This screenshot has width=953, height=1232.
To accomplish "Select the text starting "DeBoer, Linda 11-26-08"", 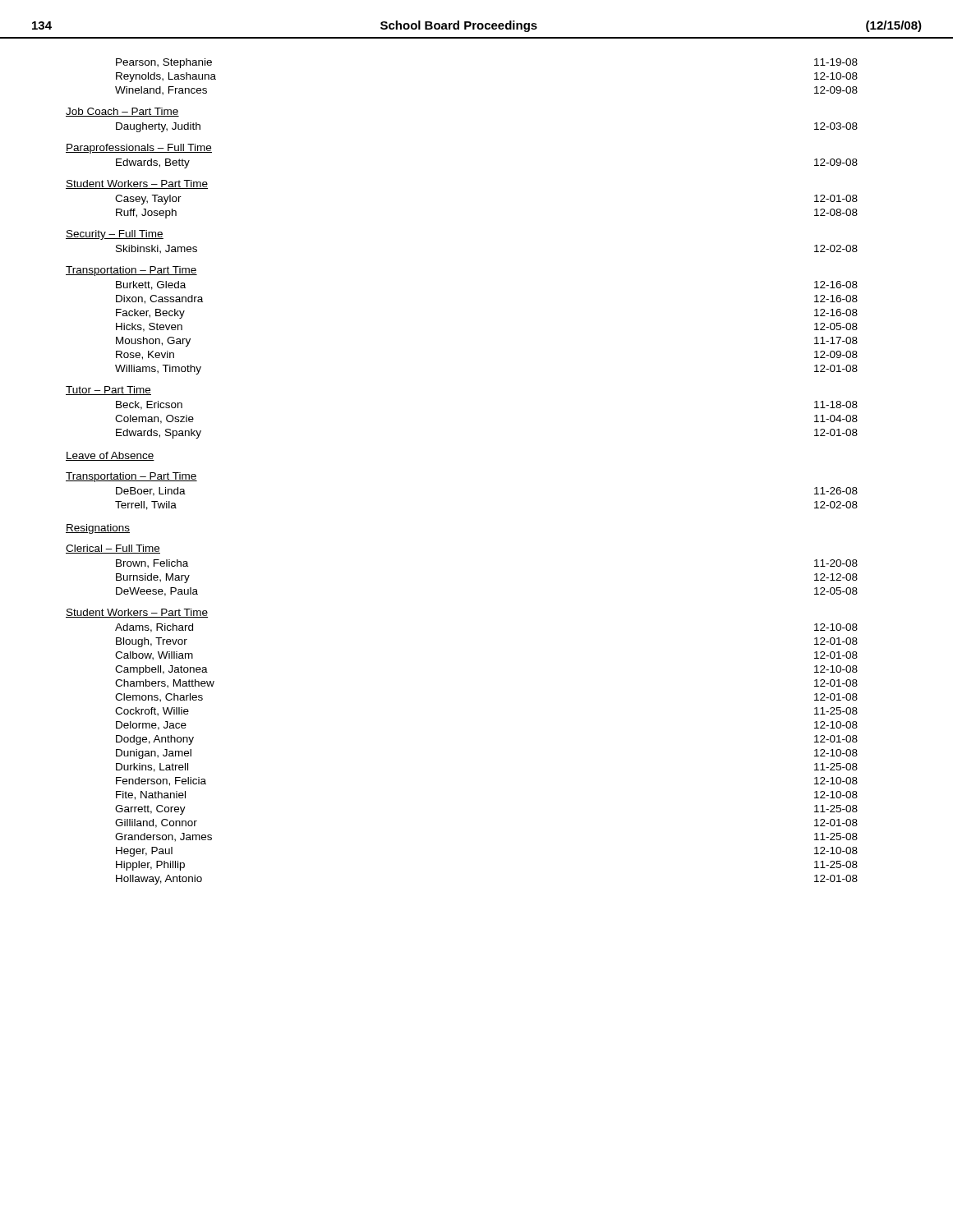I will pos(151,492).
